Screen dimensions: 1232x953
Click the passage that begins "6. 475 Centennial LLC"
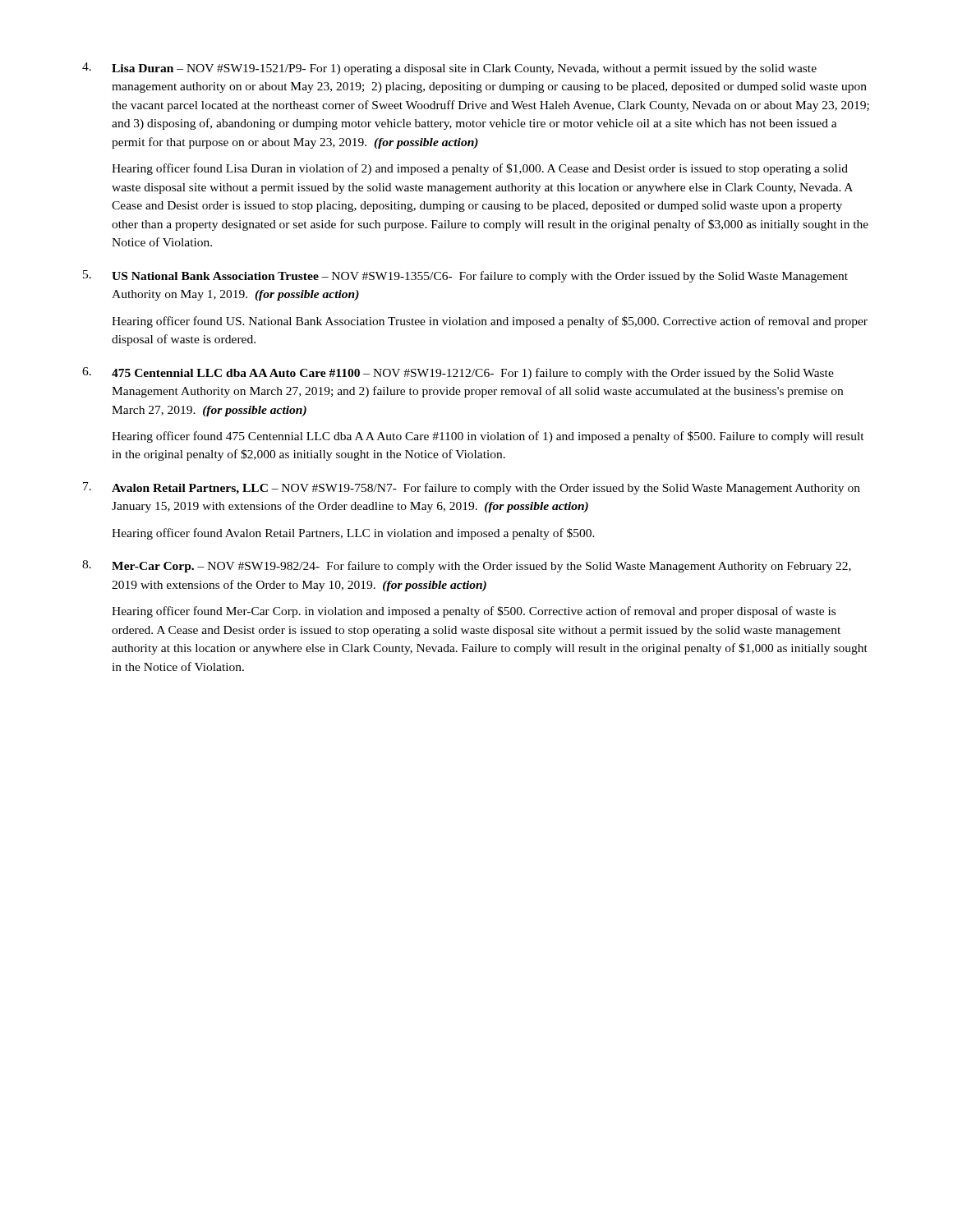click(x=476, y=391)
